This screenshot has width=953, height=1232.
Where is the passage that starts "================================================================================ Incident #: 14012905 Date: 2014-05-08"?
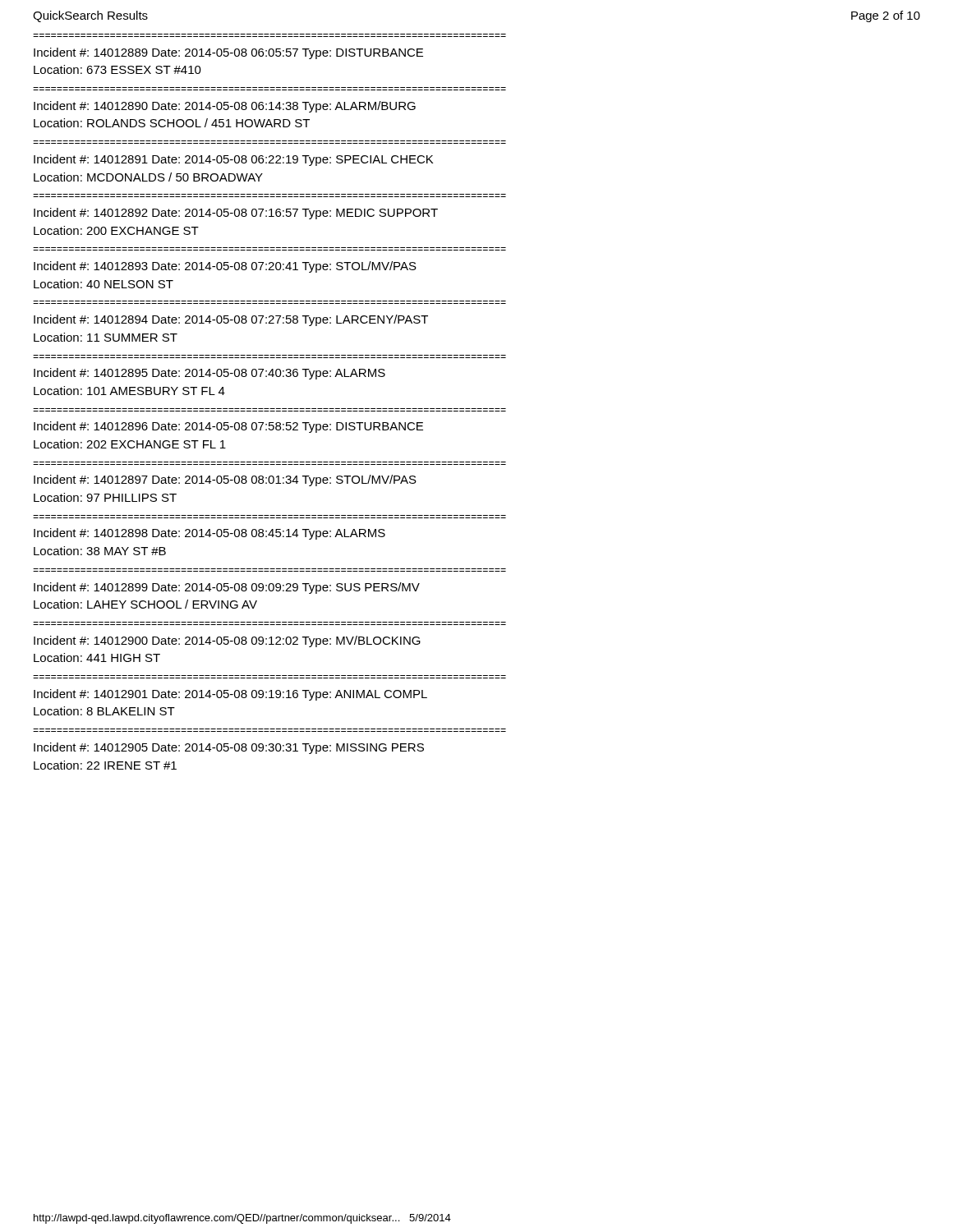pos(229,748)
